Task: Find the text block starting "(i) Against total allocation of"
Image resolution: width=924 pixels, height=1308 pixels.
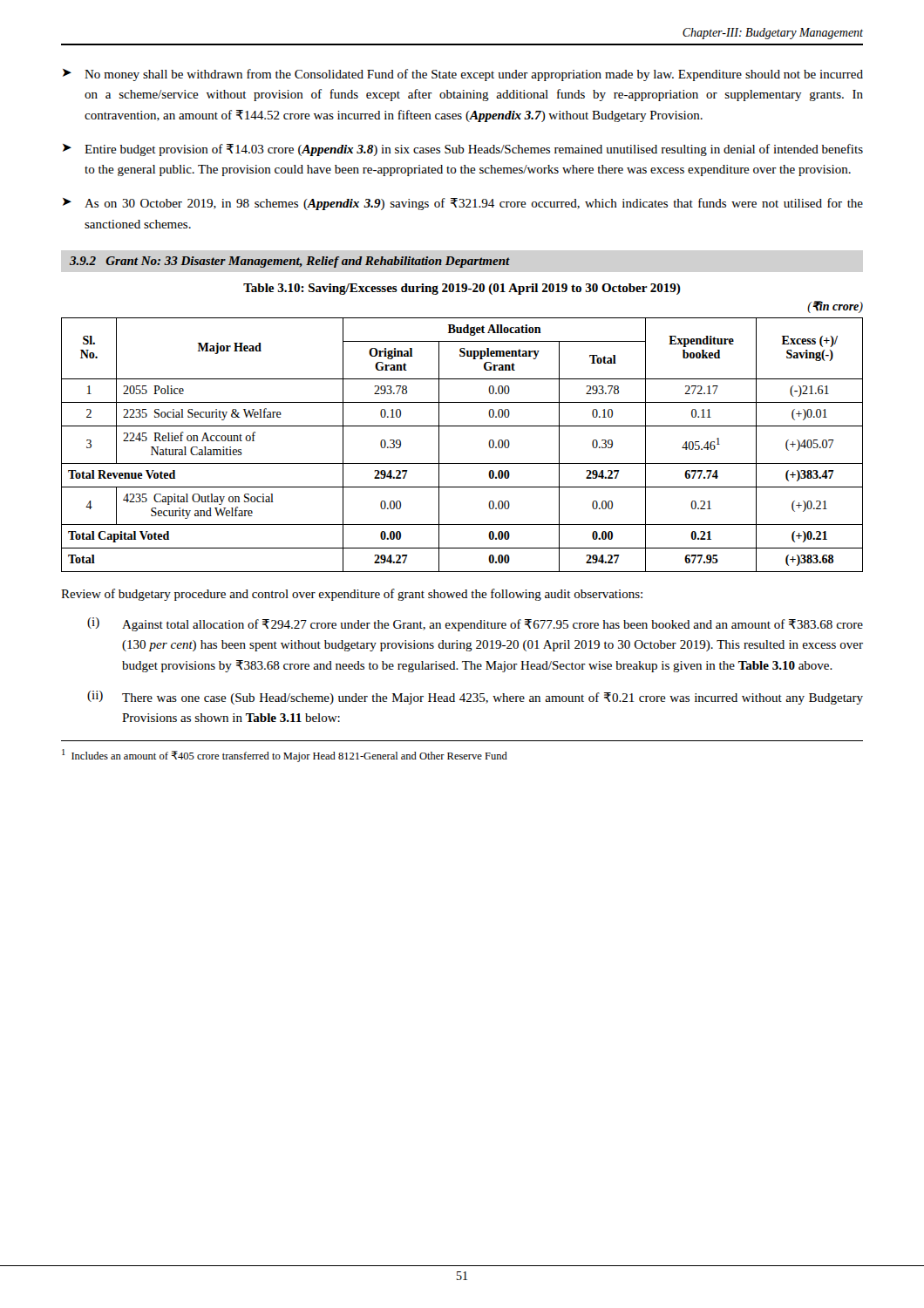Action: point(475,645)
